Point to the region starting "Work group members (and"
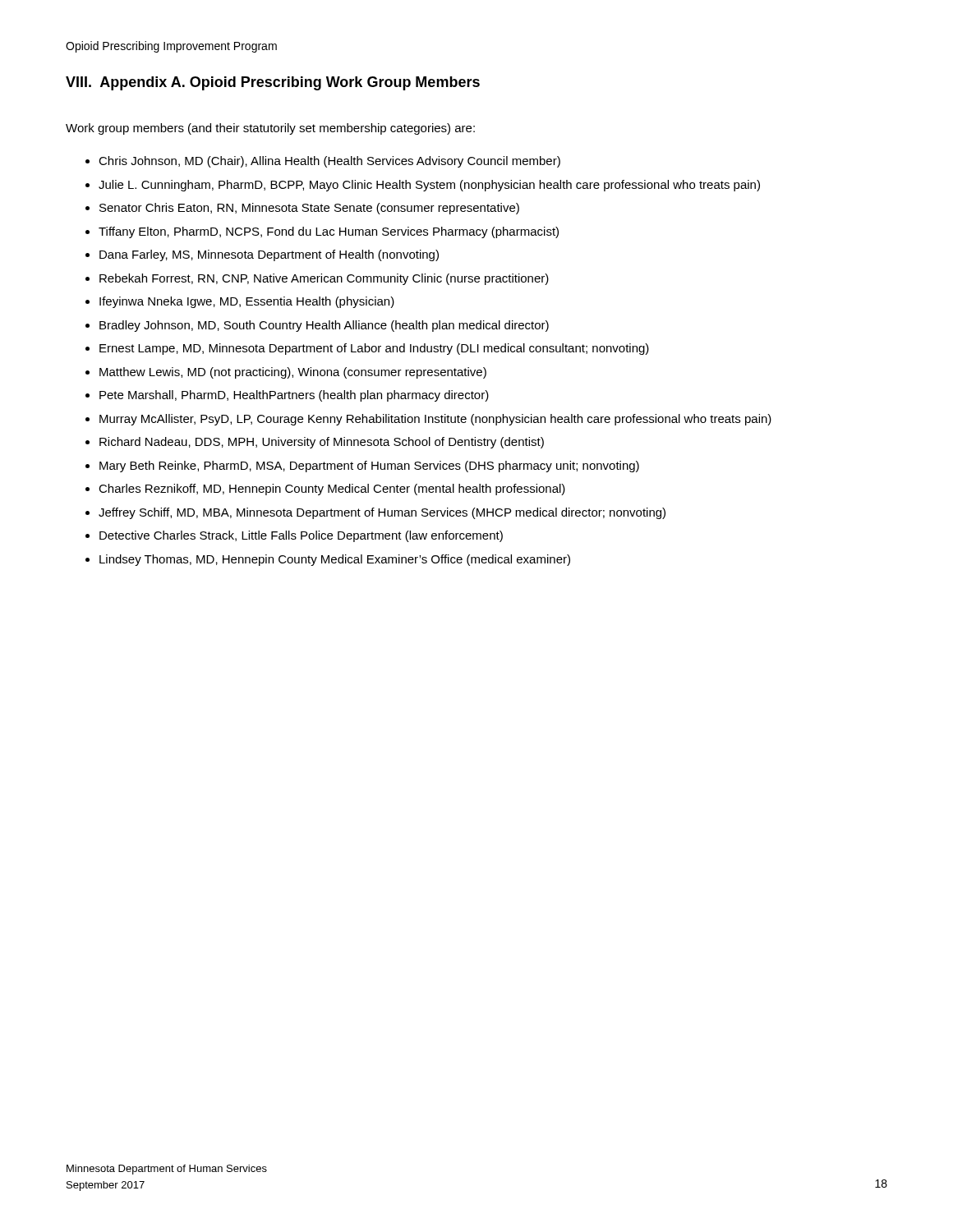 coord(271,128)
